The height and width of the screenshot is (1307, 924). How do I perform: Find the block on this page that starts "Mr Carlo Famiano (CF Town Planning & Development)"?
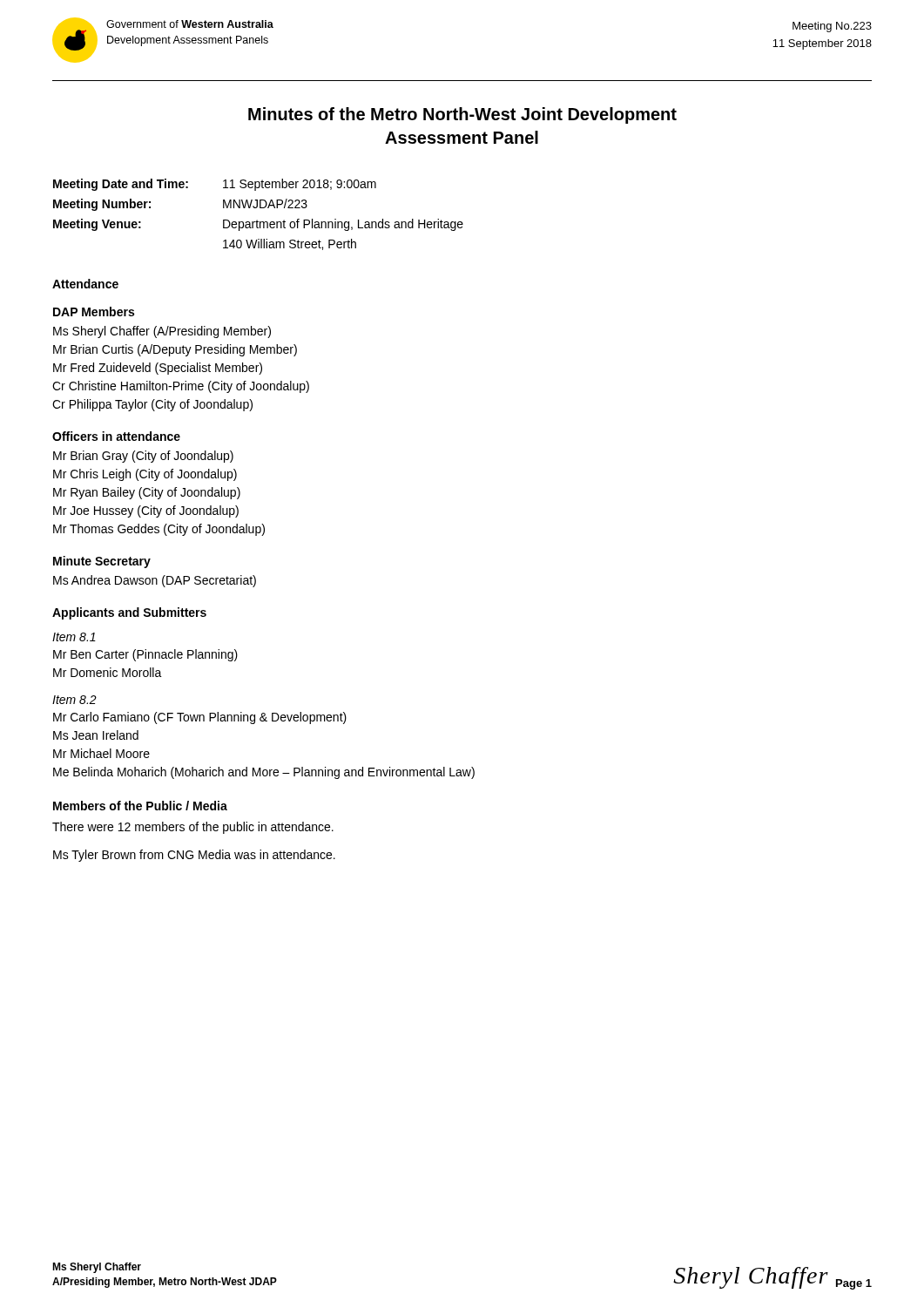point(200,718)
